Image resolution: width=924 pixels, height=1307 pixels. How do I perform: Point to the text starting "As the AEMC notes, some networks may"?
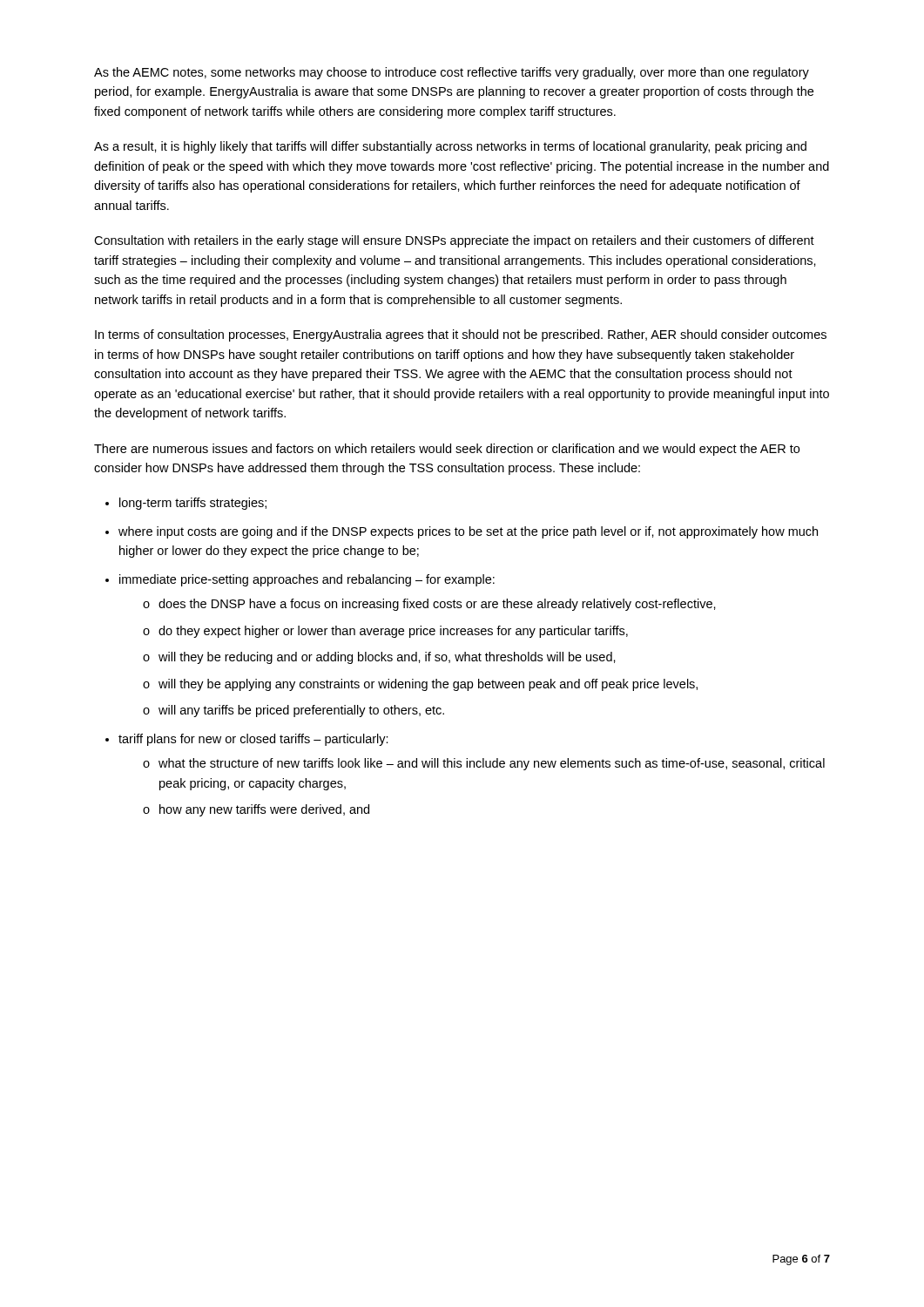pyautogui.click(x=454, y=92)
